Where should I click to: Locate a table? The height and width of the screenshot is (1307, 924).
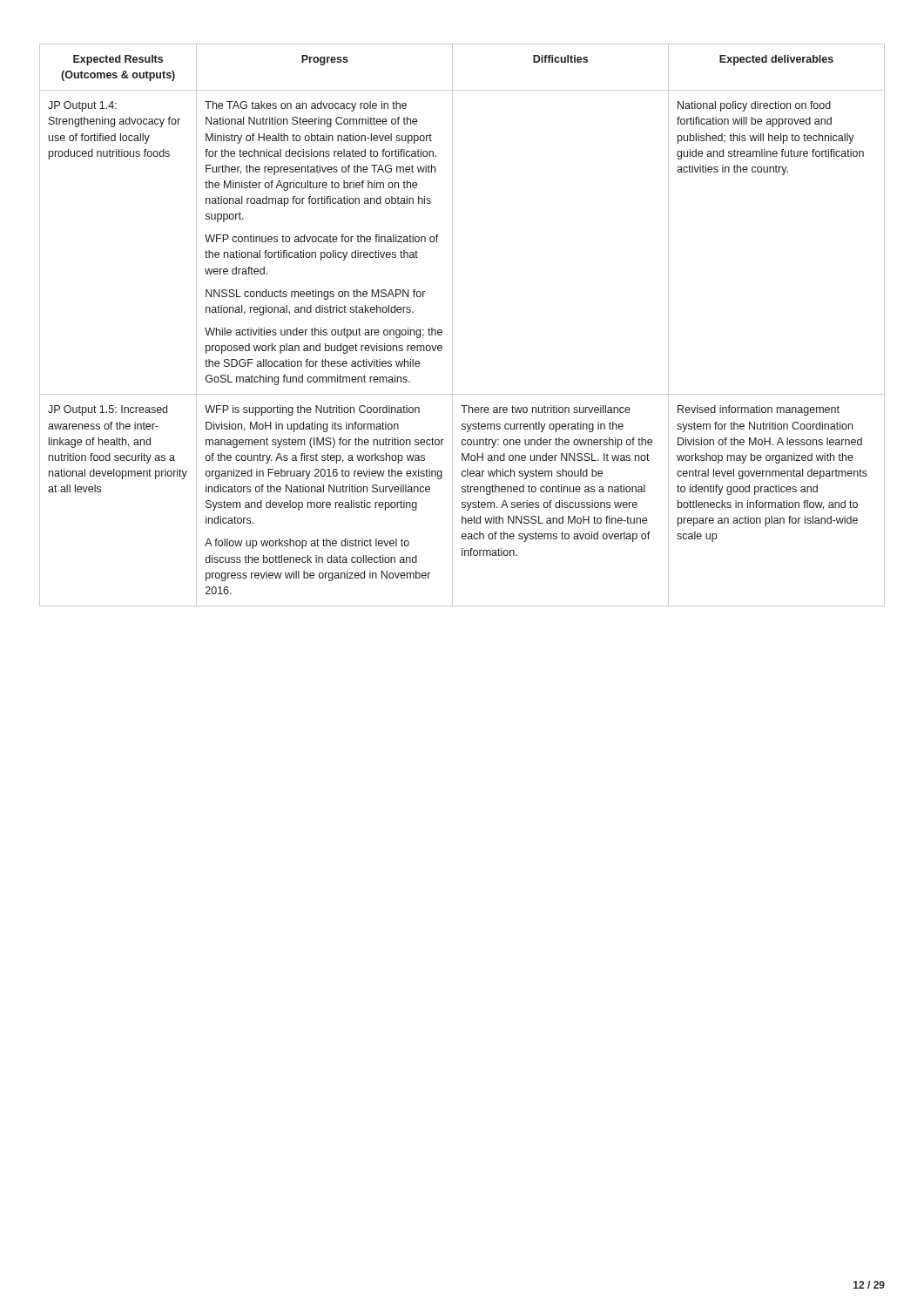click(462, 325)
